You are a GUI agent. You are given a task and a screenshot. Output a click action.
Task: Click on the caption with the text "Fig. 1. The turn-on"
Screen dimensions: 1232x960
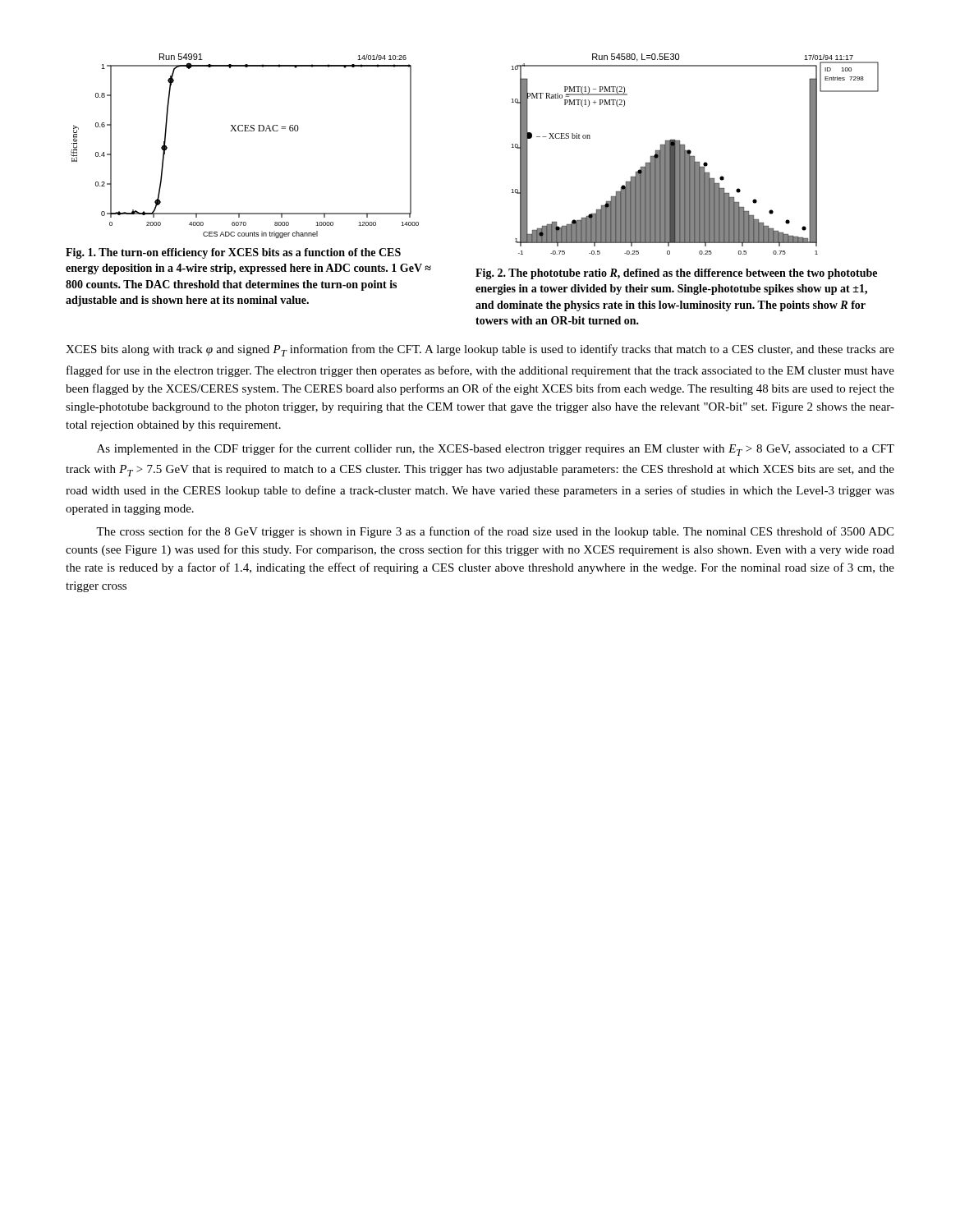tap(248, 276)
